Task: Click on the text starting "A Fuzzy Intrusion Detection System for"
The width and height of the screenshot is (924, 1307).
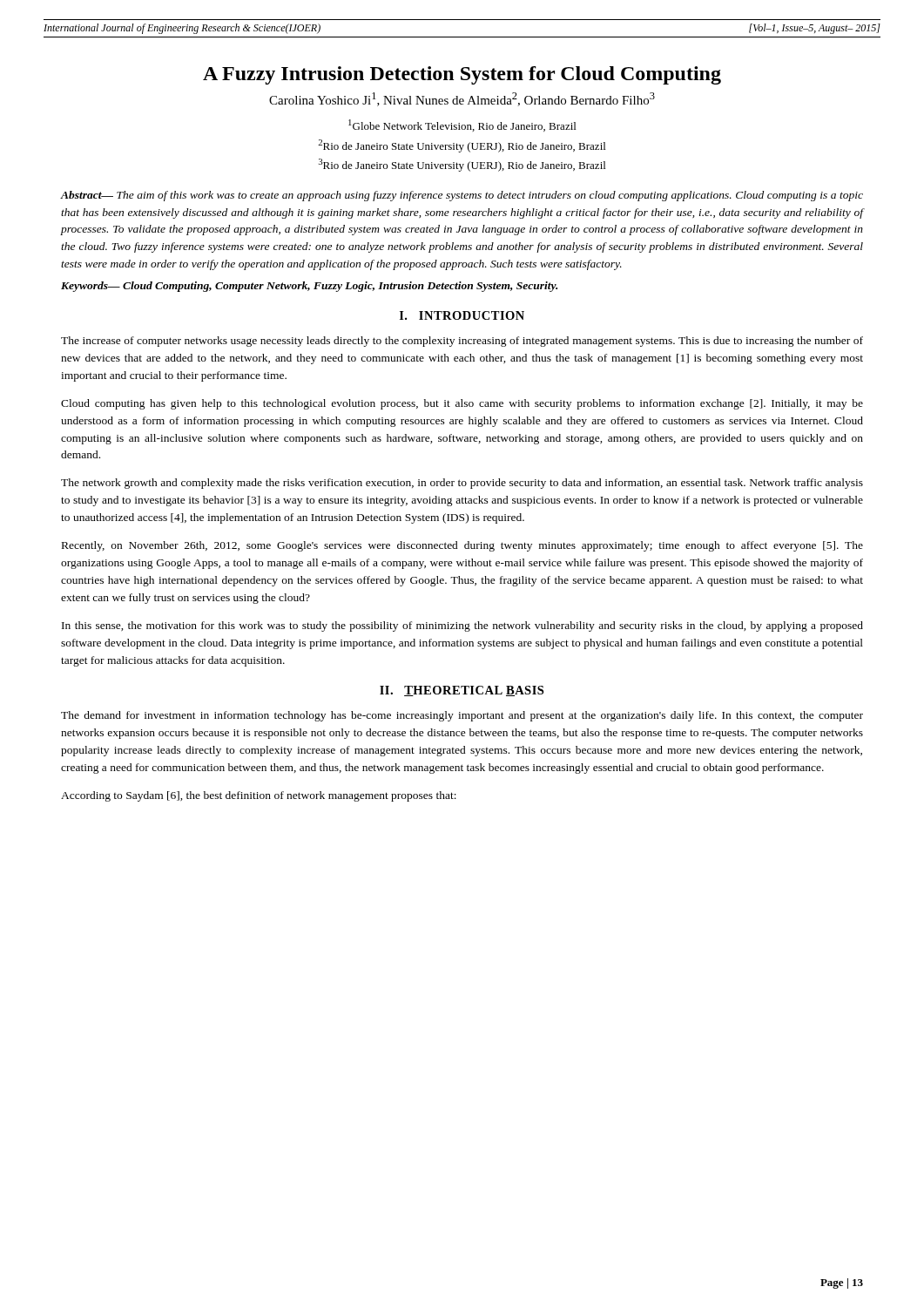Action: coord(462,84)
